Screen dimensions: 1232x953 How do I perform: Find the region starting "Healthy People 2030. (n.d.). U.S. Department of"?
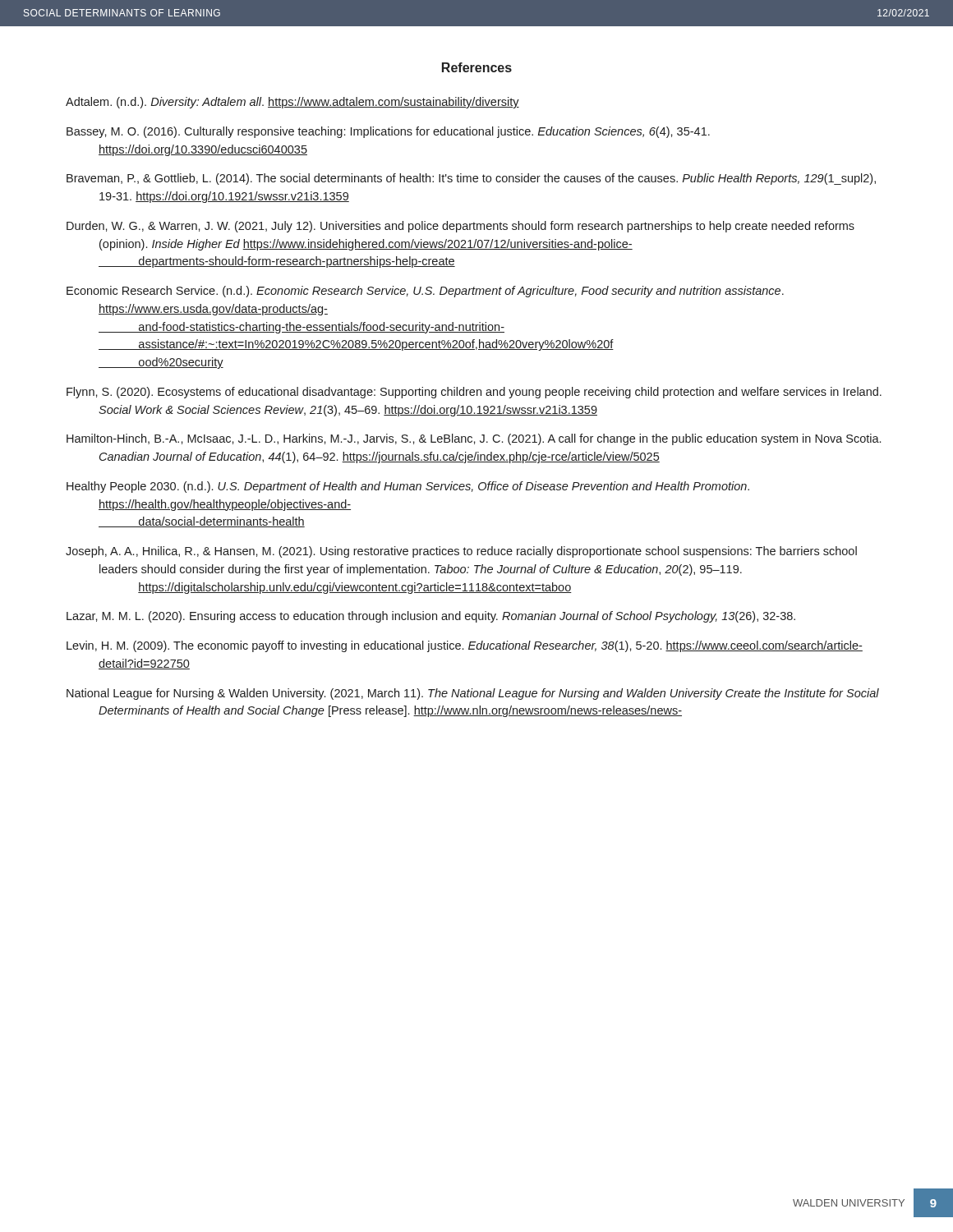[408, 487]
